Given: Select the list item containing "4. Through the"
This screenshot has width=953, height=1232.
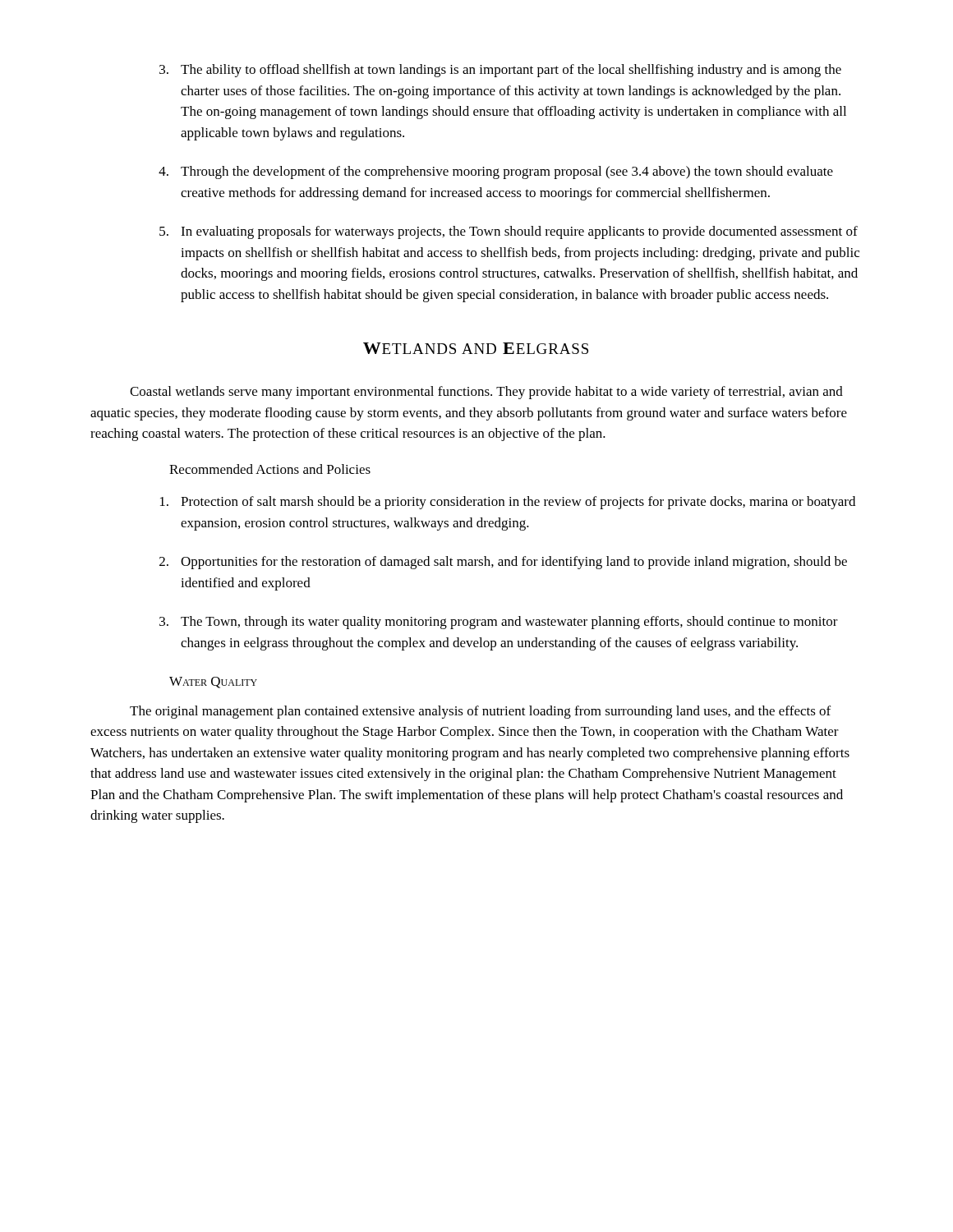Looking at the screenshot, I should 501,182.
